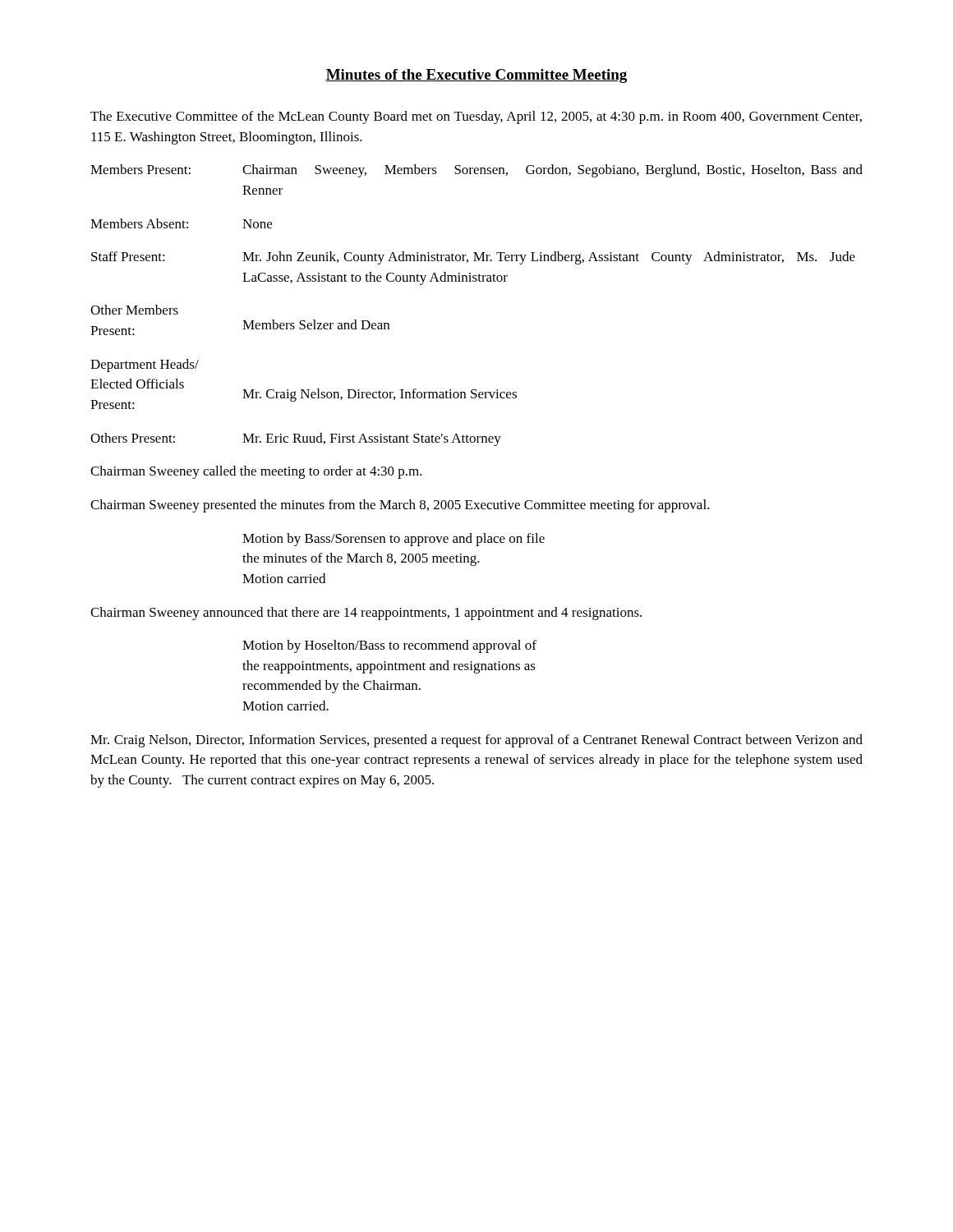
Task: Select the block starting "Chairman Sweeney called"
Action: click(x=257, y=471)
